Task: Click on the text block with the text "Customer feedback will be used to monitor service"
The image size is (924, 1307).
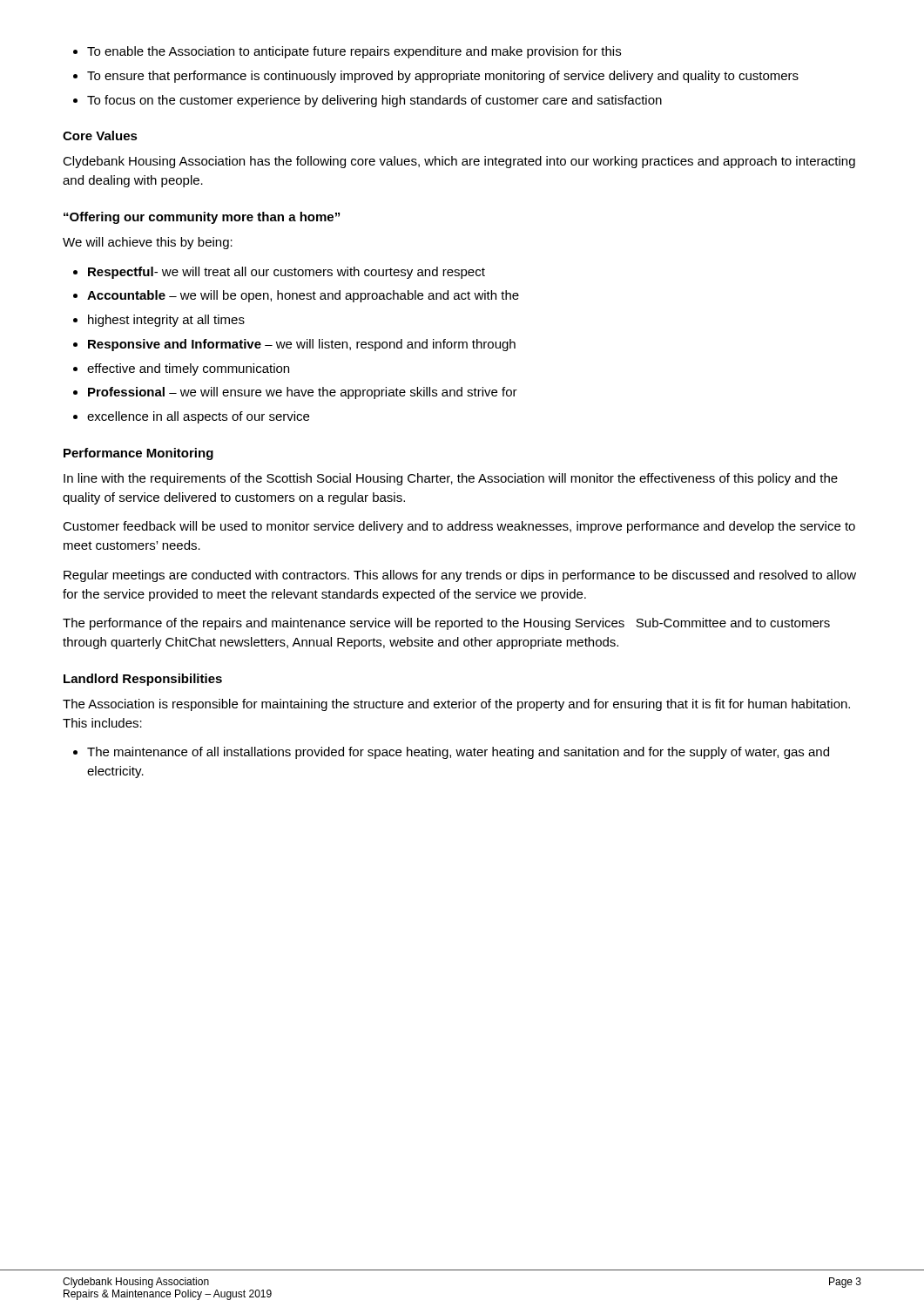Action: 459,536
